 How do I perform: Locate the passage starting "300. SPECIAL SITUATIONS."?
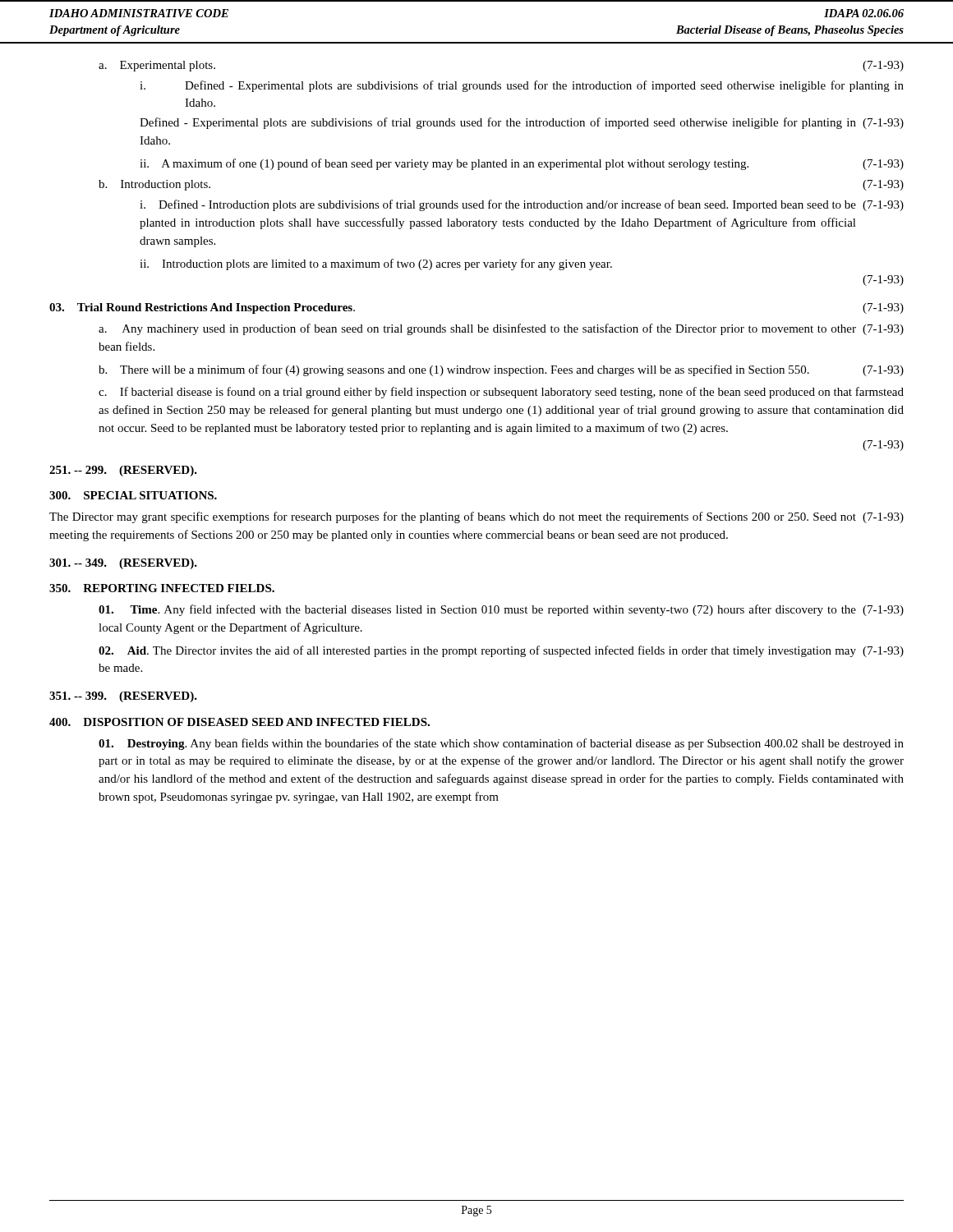[x=133, y=496]
